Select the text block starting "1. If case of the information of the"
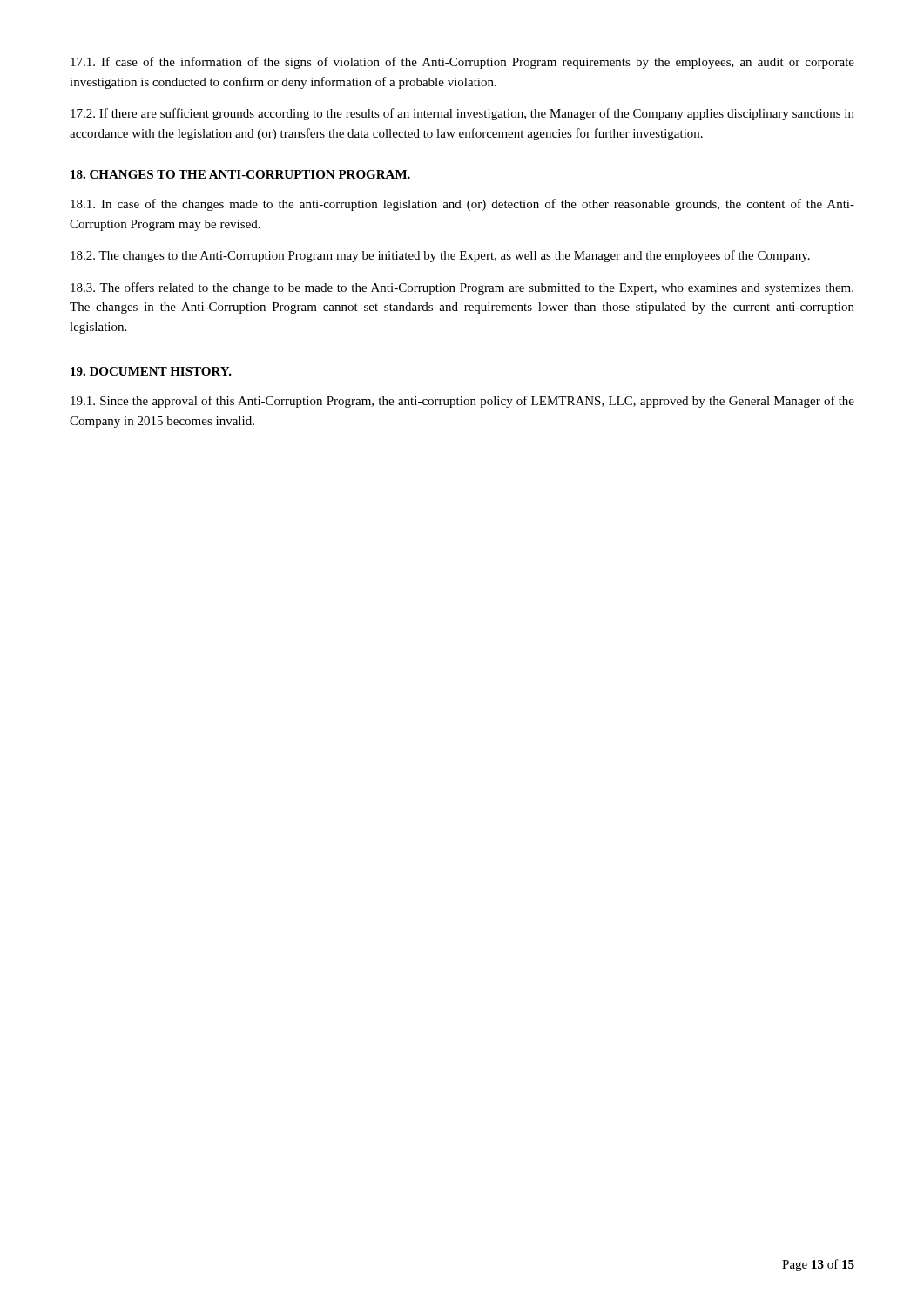This screenshot has width=924, height=1307. 462,72
